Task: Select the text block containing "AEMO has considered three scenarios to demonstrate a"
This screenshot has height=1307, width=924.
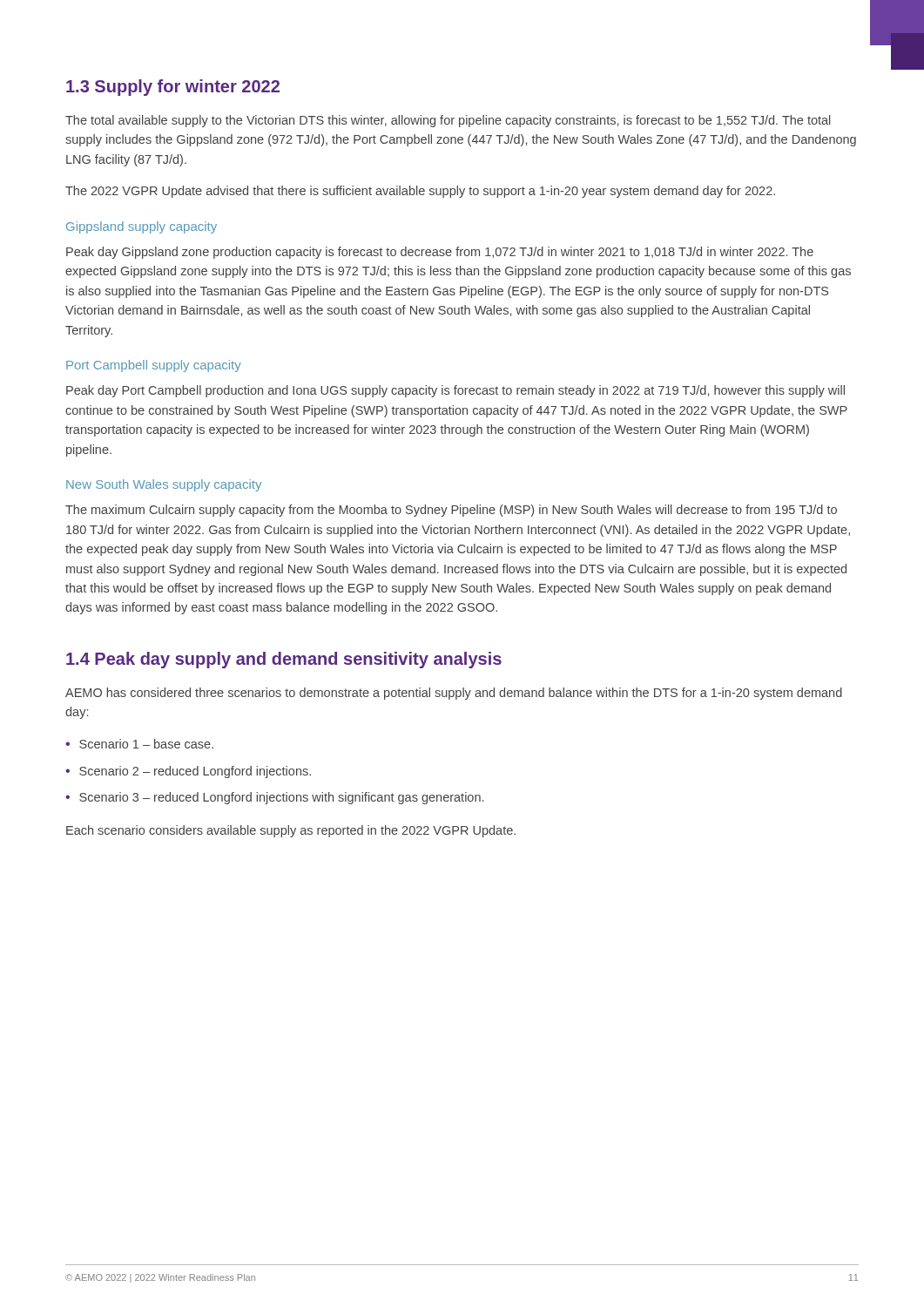Action: (x=462, y=703)
